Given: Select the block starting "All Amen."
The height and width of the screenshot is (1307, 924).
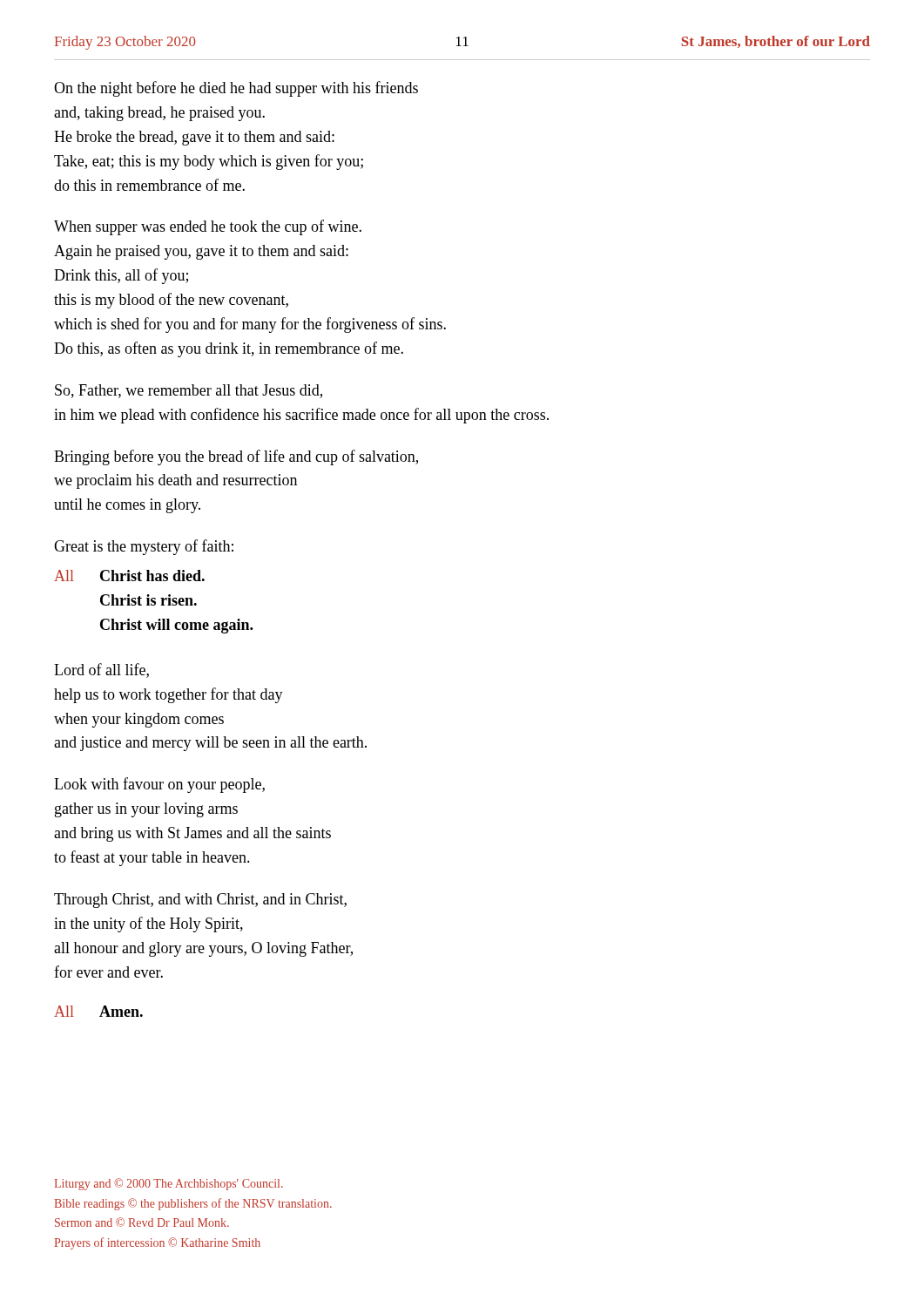Looking at the screenshot, I should click(99, 1012).
